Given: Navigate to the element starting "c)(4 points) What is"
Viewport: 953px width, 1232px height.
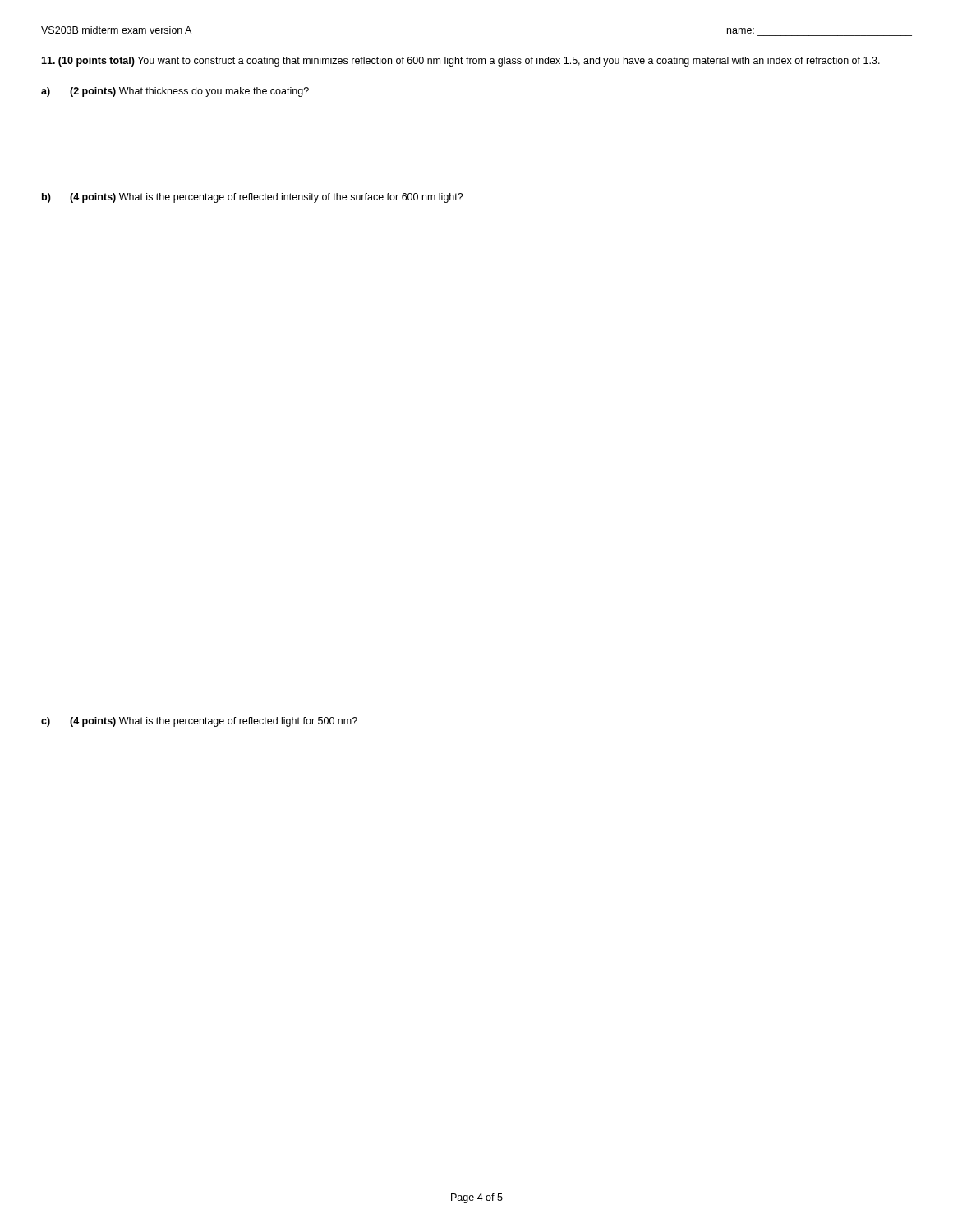Looking at the screenshot, I should pyautogui.click(x=199, y=722).
